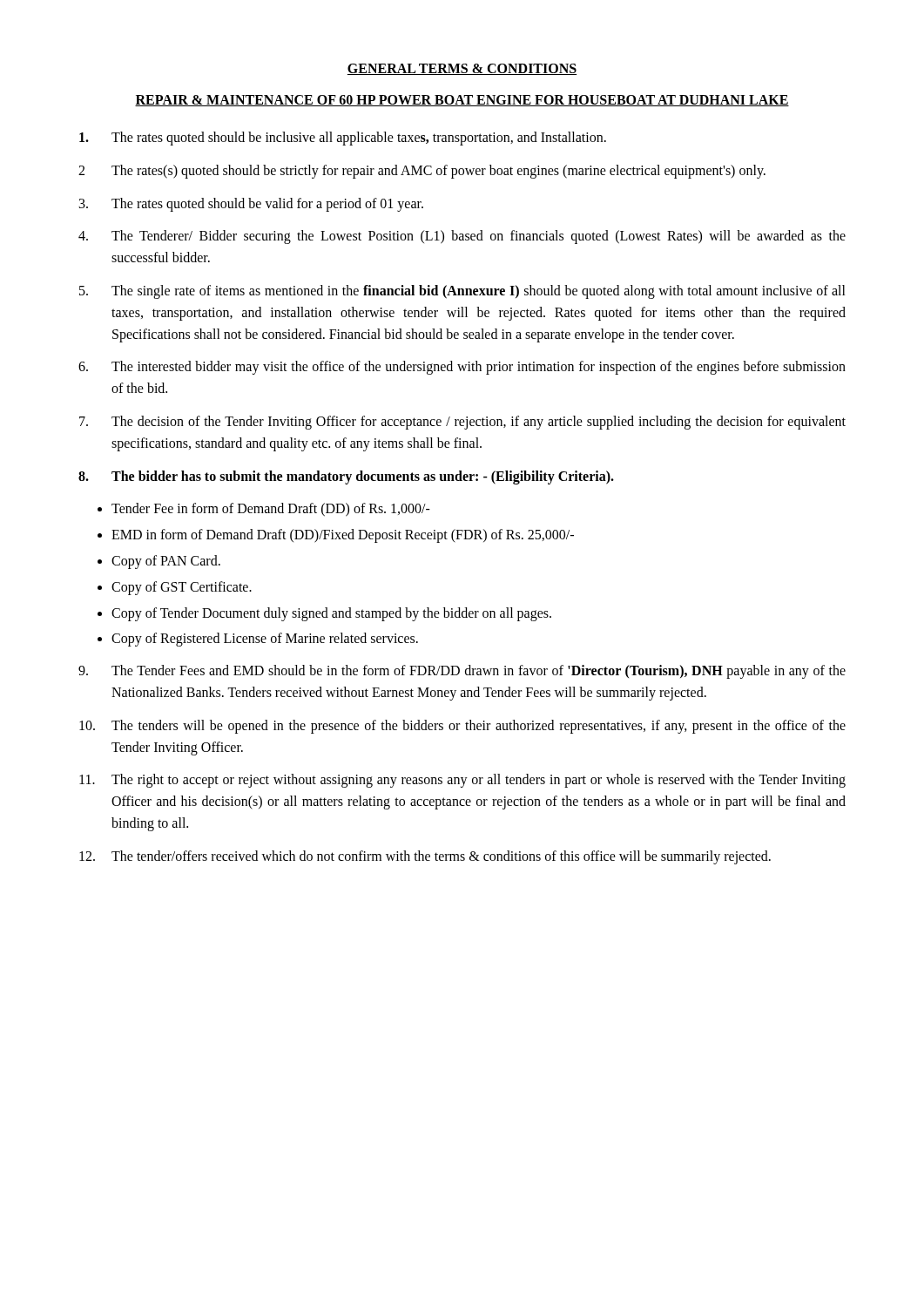924x1307 pixels.
Task: Select the list item that says "10. The tenders will"
Action: pos(462,737)
